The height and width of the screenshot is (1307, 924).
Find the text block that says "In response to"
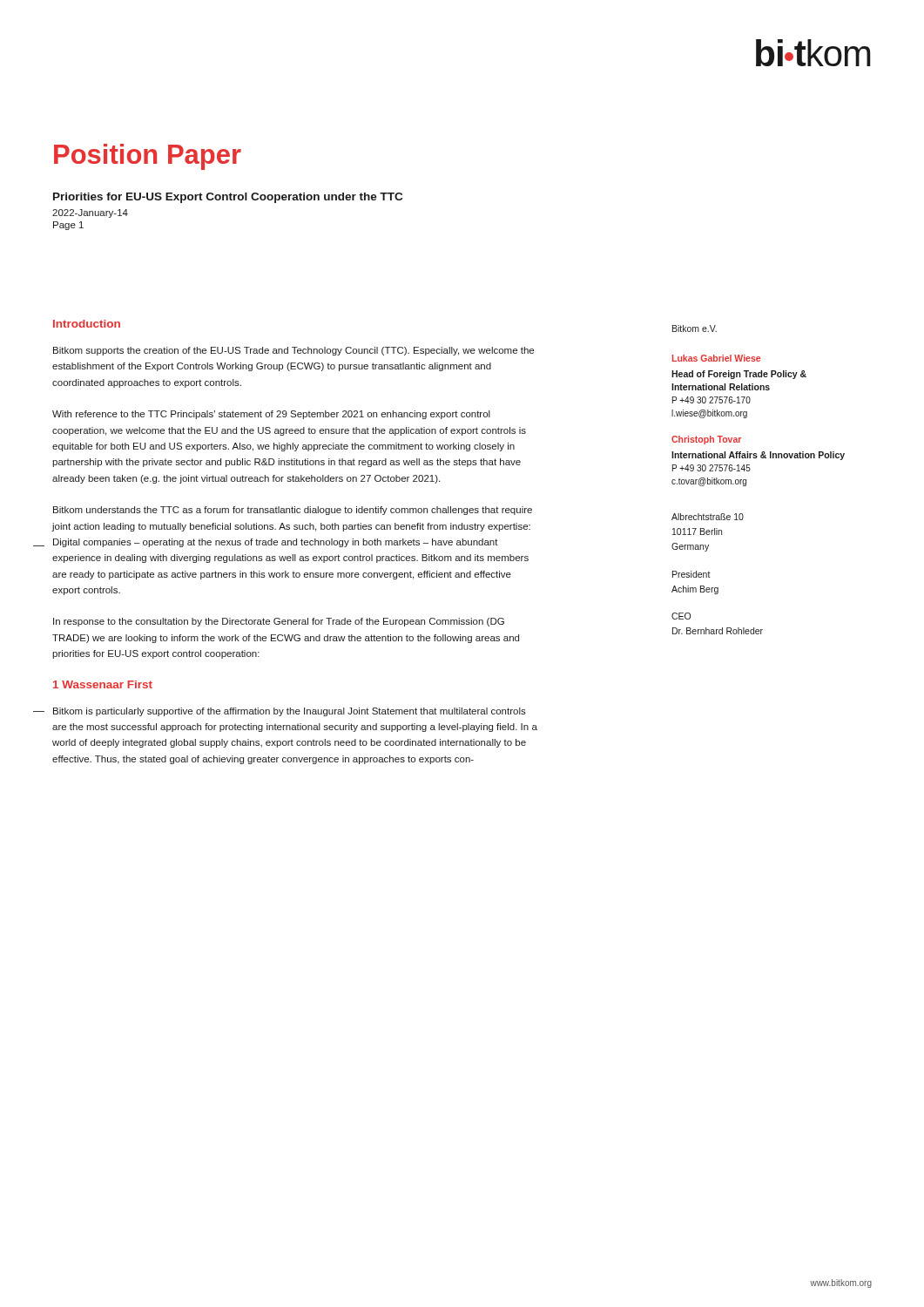(286, 638)
